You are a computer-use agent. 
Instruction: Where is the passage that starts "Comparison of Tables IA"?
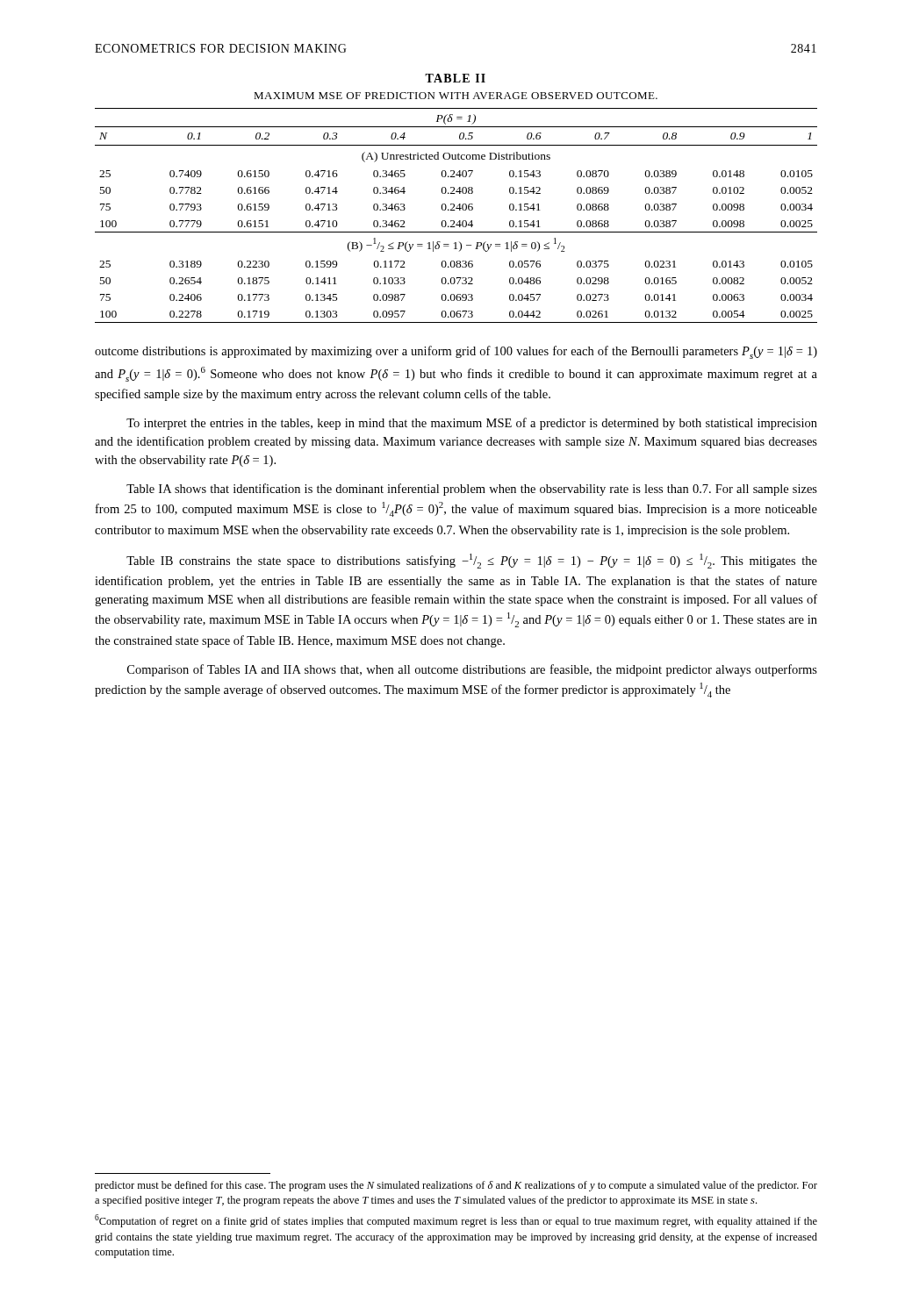(456, 681)
